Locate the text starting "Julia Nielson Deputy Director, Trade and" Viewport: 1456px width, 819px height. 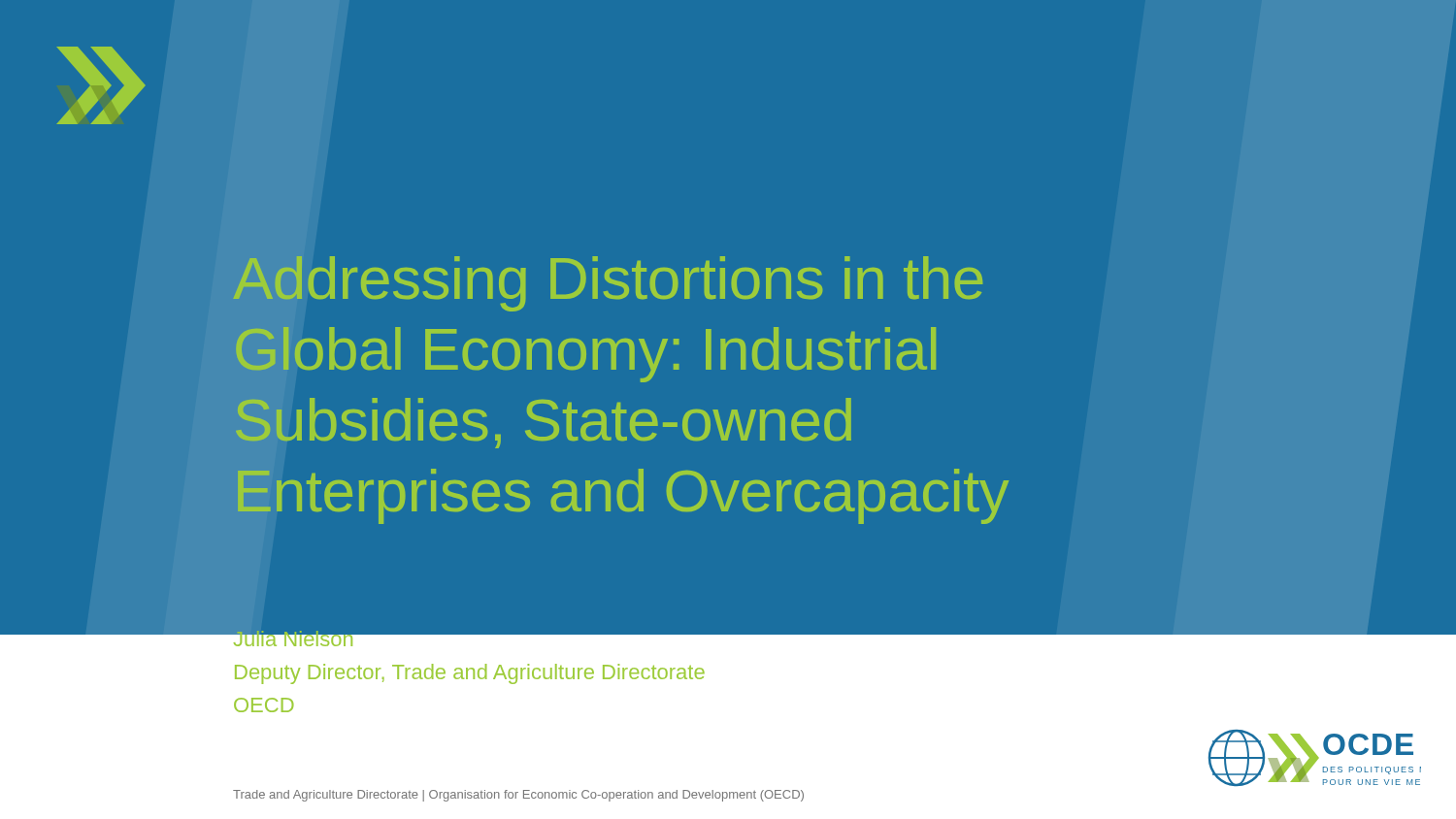point(469,672)
